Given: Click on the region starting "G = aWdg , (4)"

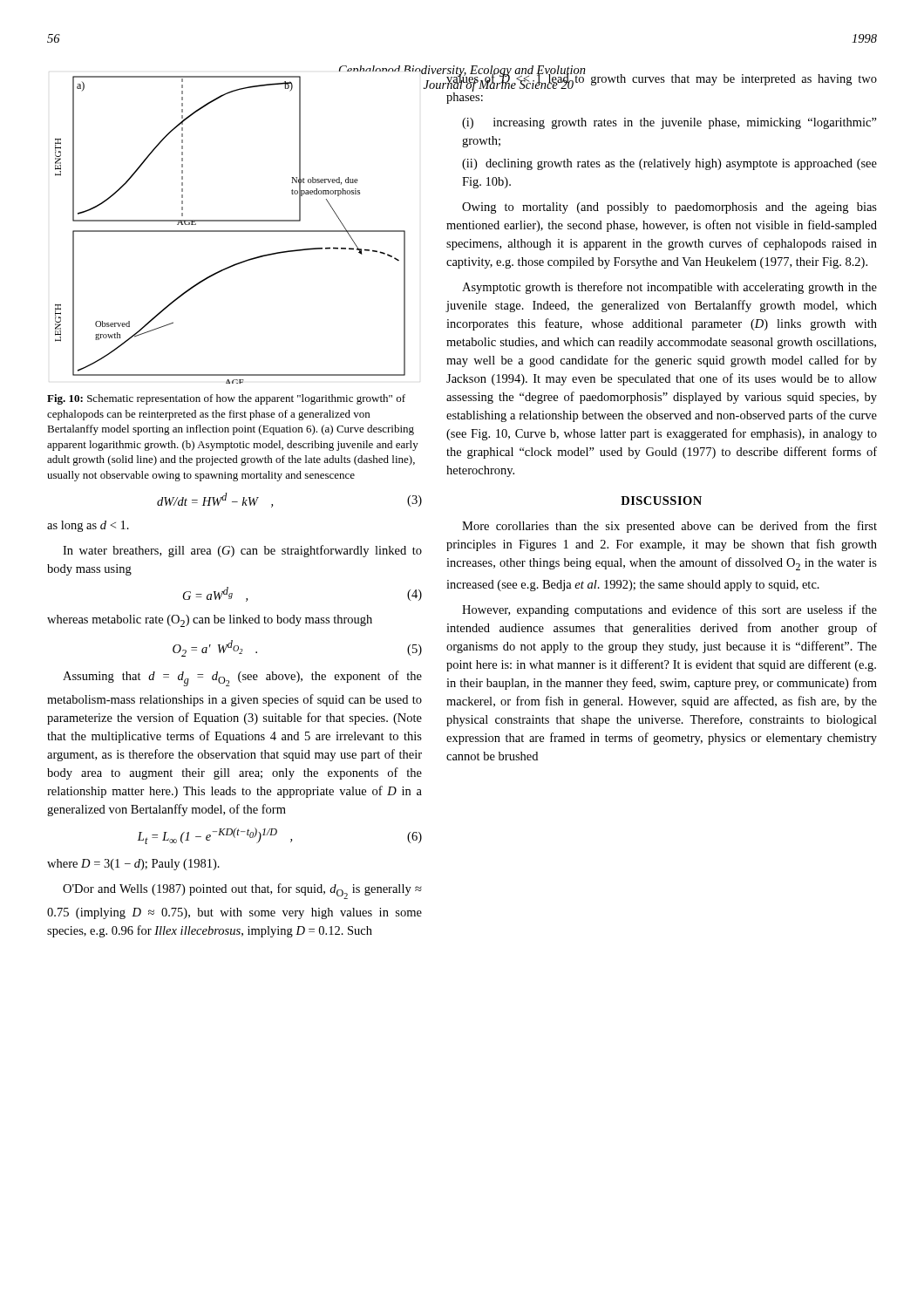Looking at the screenshot, I should 234,594.
